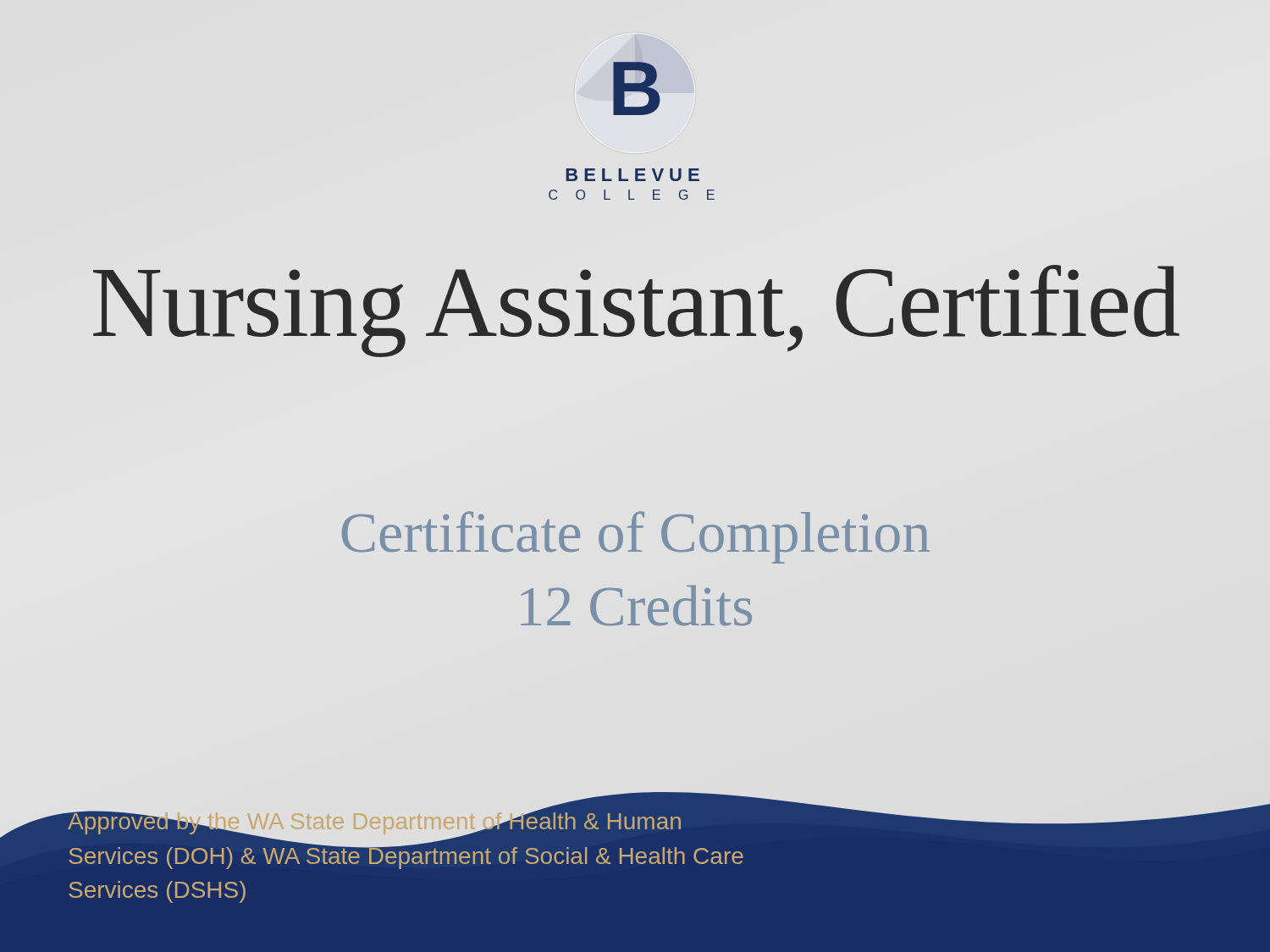Select the text block containing "Approved by the"
Screen dimensions: 952x1270
[x=406, y=856]
